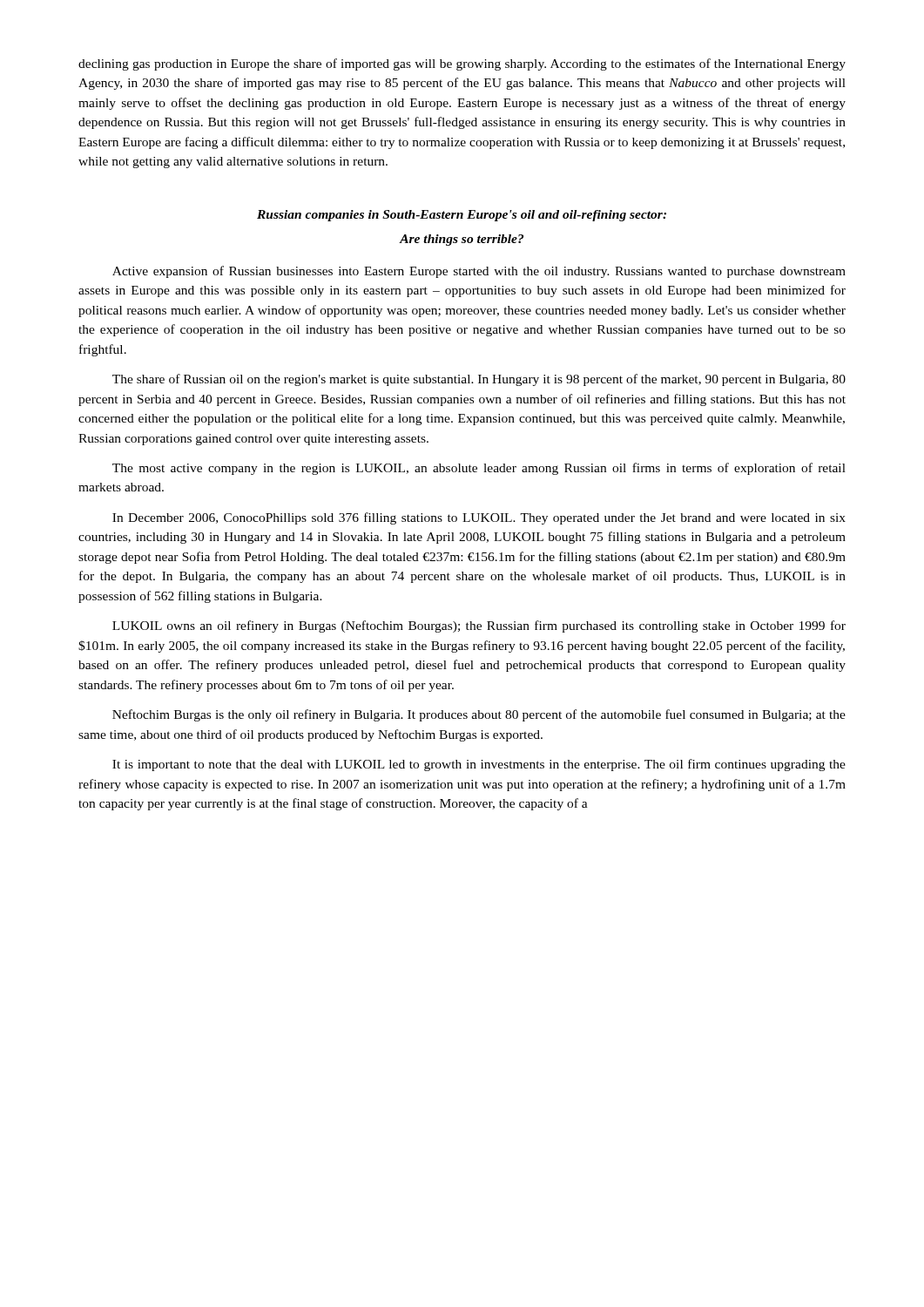The height and width of the screenshot is (1307, 924).
Task: Click the passage that begins "Neftochim Burgas is the only oil"
Action: (462, 724)
